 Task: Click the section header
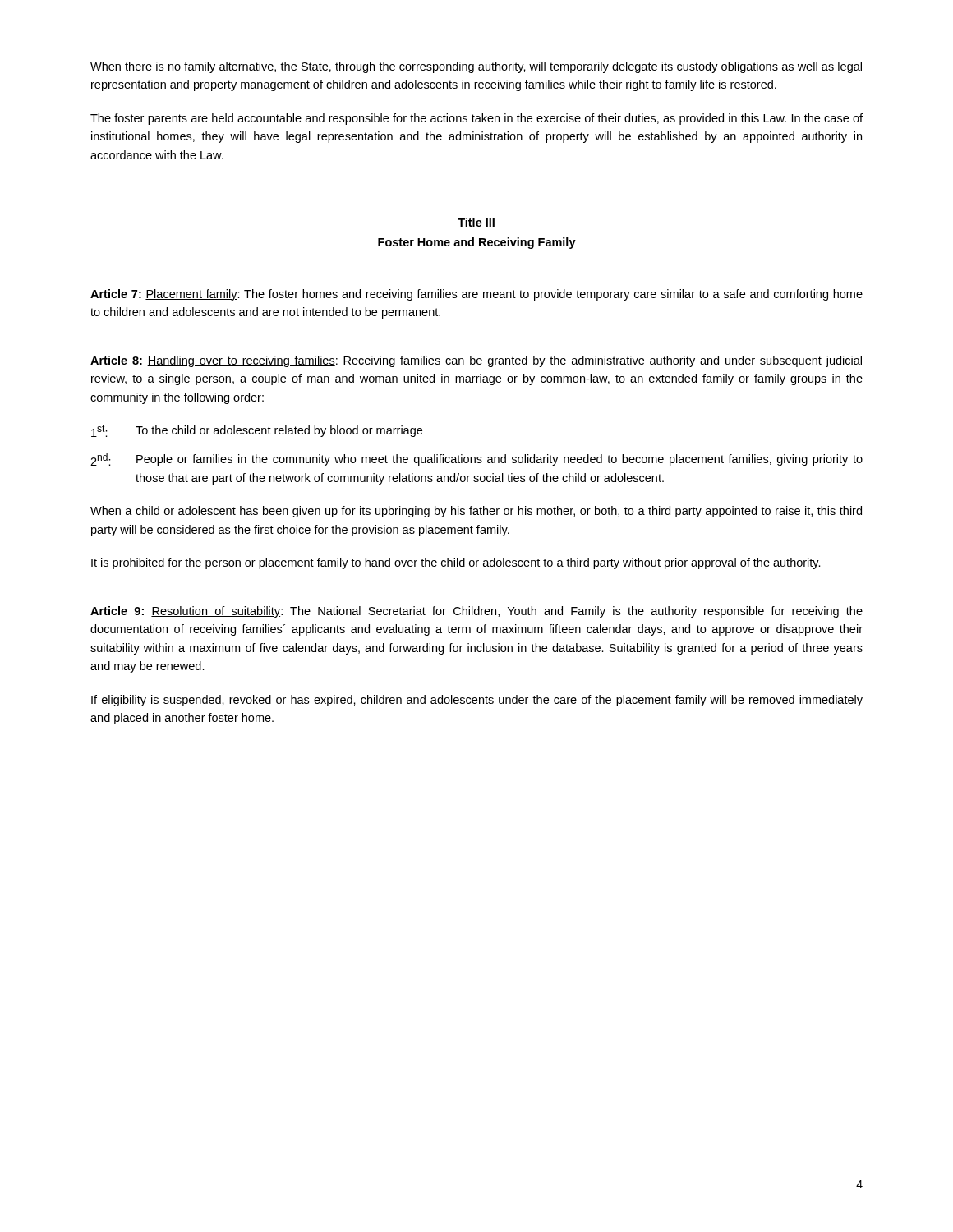click(x=476, y=232)
